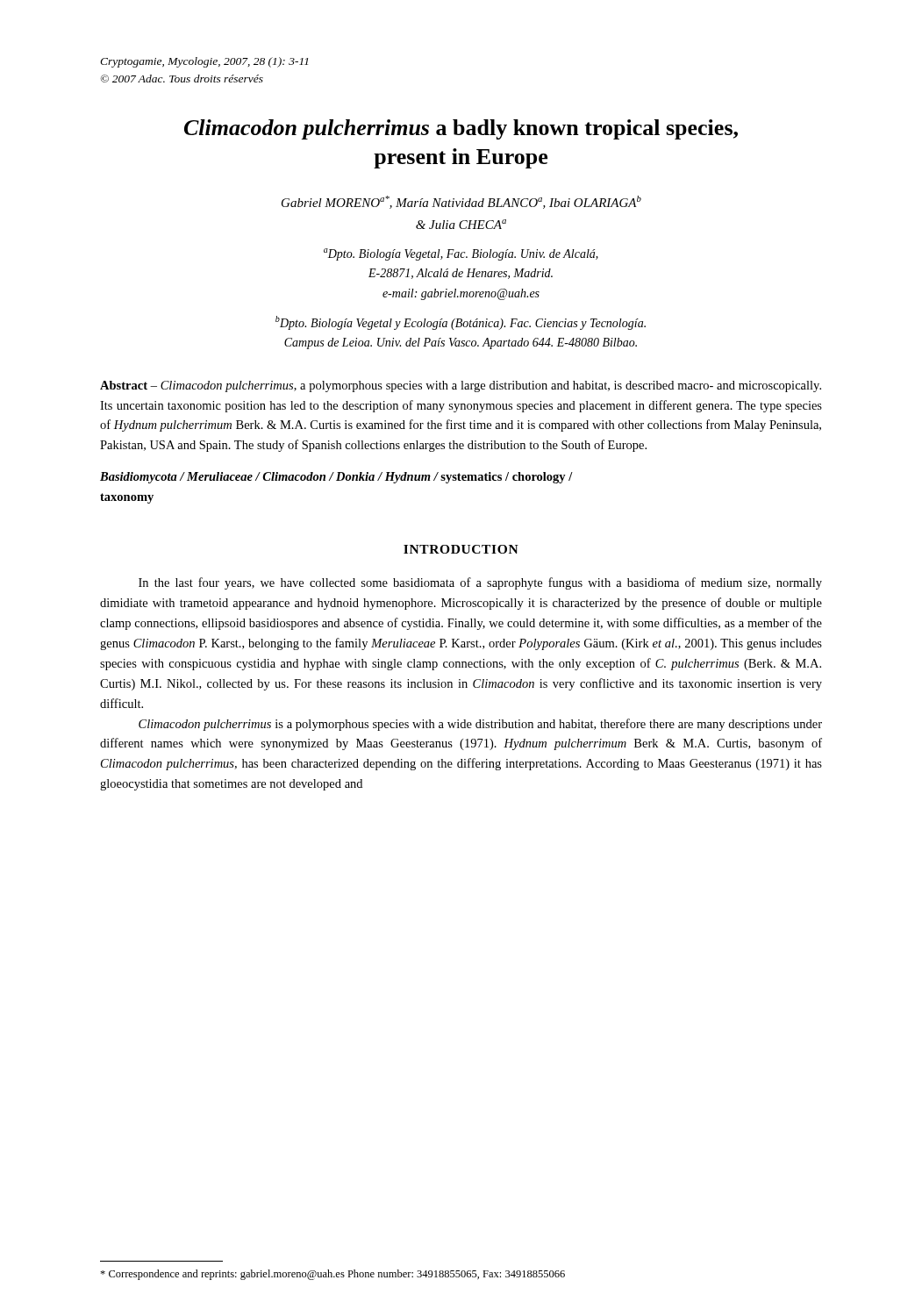Click the section header
922x1316 pixels.
pyautogui.click(x=461, y=549)
